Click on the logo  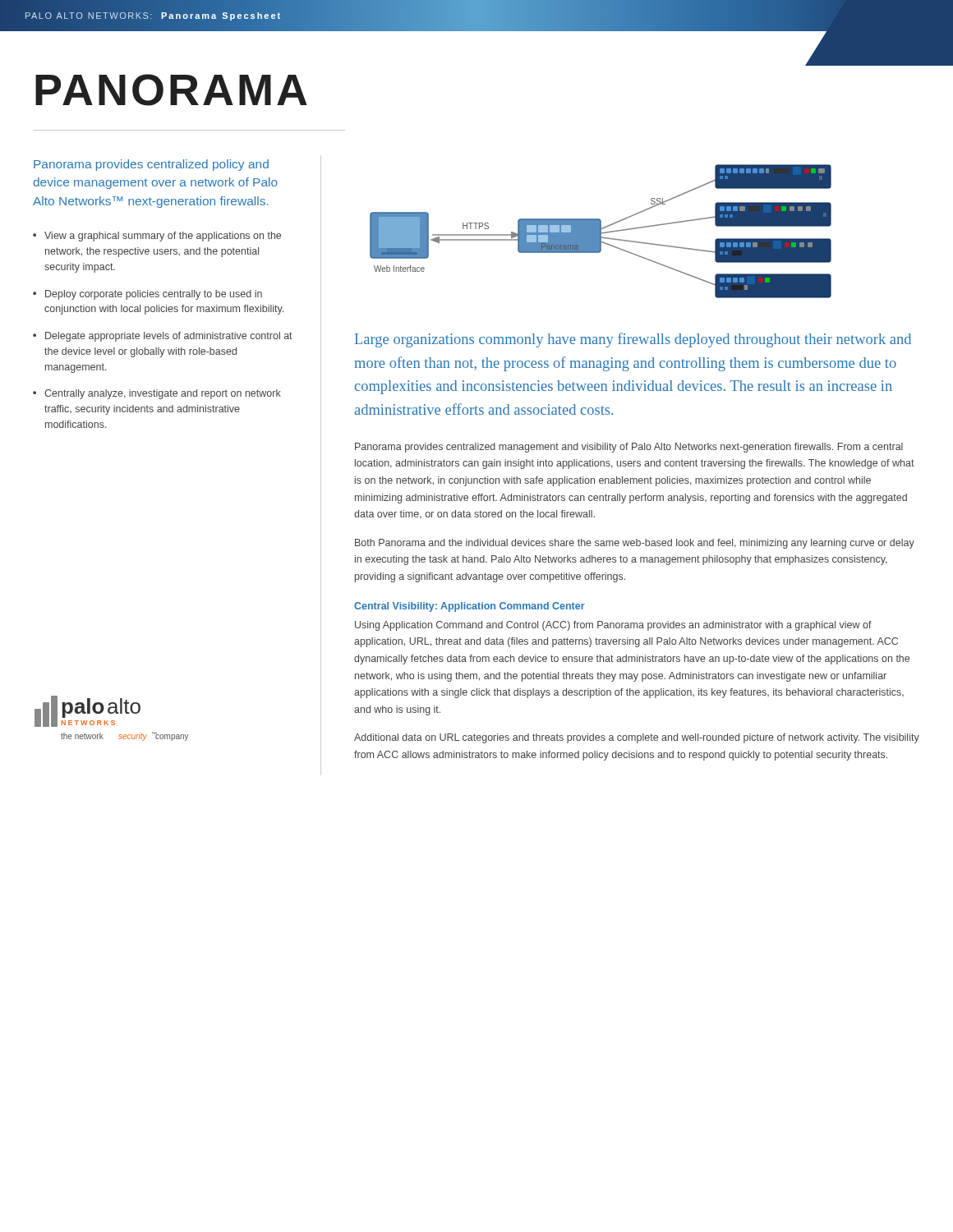[x=111, y=718]
